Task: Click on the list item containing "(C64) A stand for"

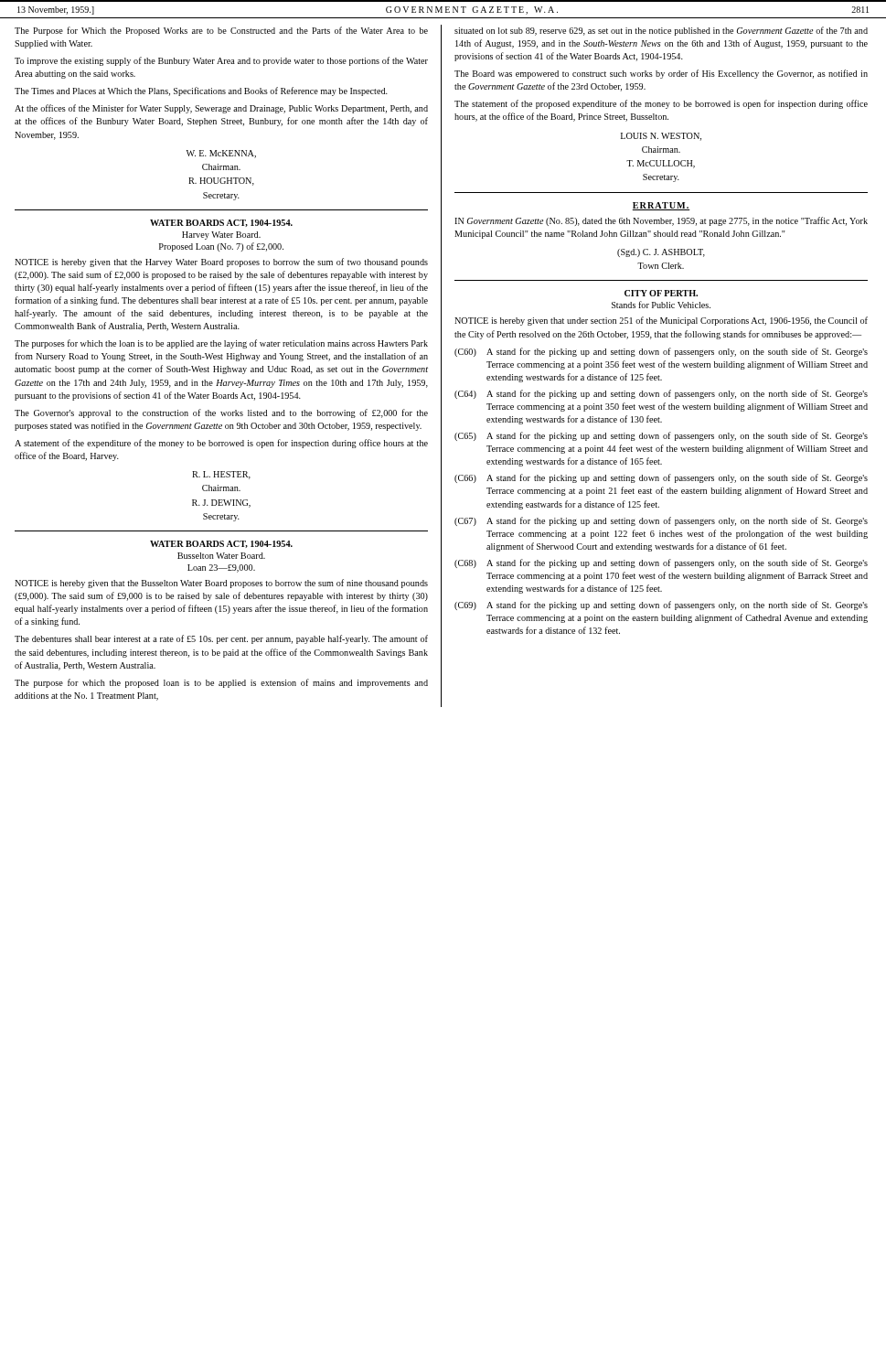Action: pos(661,407)
